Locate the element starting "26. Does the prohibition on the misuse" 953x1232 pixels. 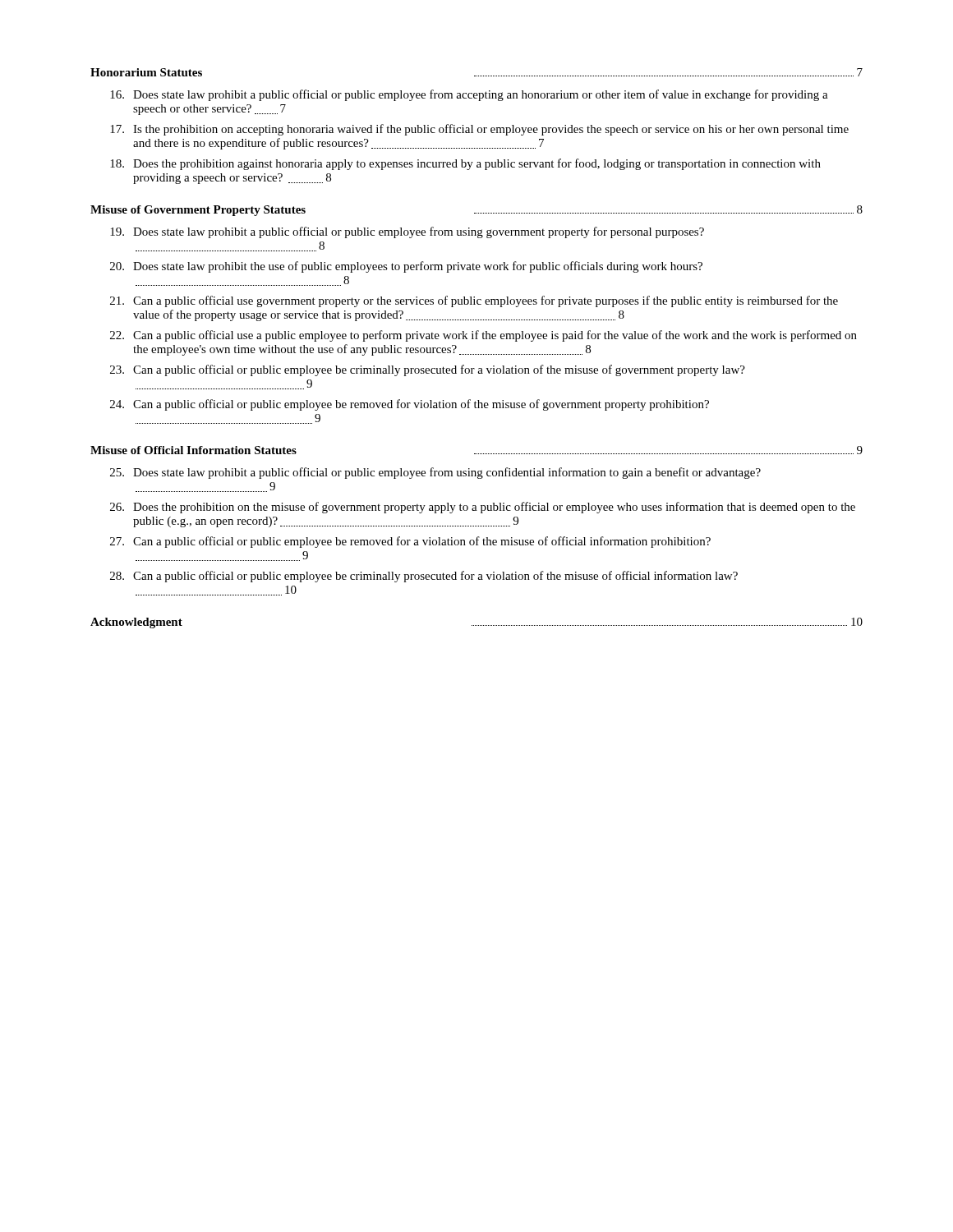pos(476,514)
